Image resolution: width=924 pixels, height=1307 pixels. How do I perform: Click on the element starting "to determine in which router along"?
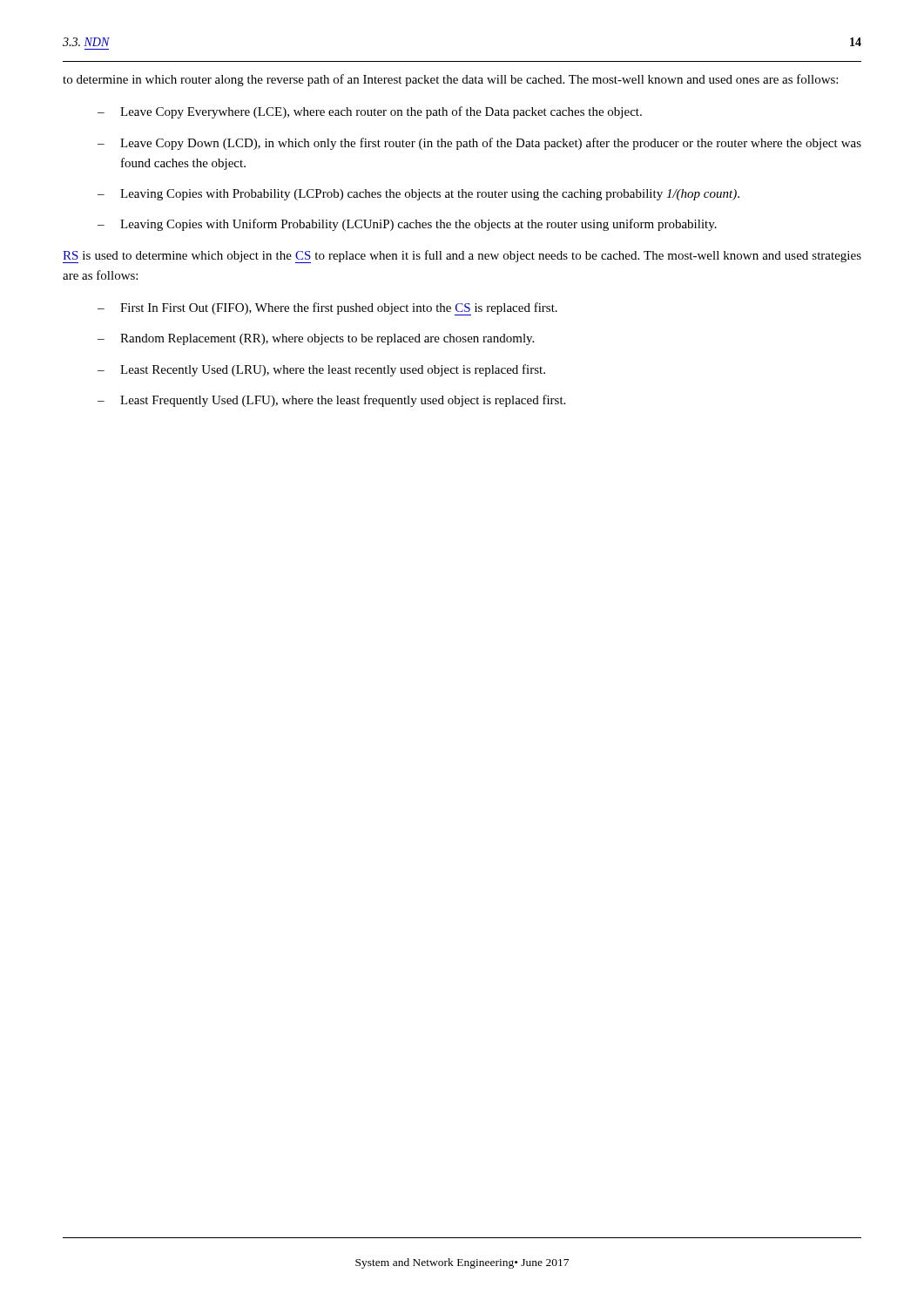pyautogui.click(x=451, y=79)
